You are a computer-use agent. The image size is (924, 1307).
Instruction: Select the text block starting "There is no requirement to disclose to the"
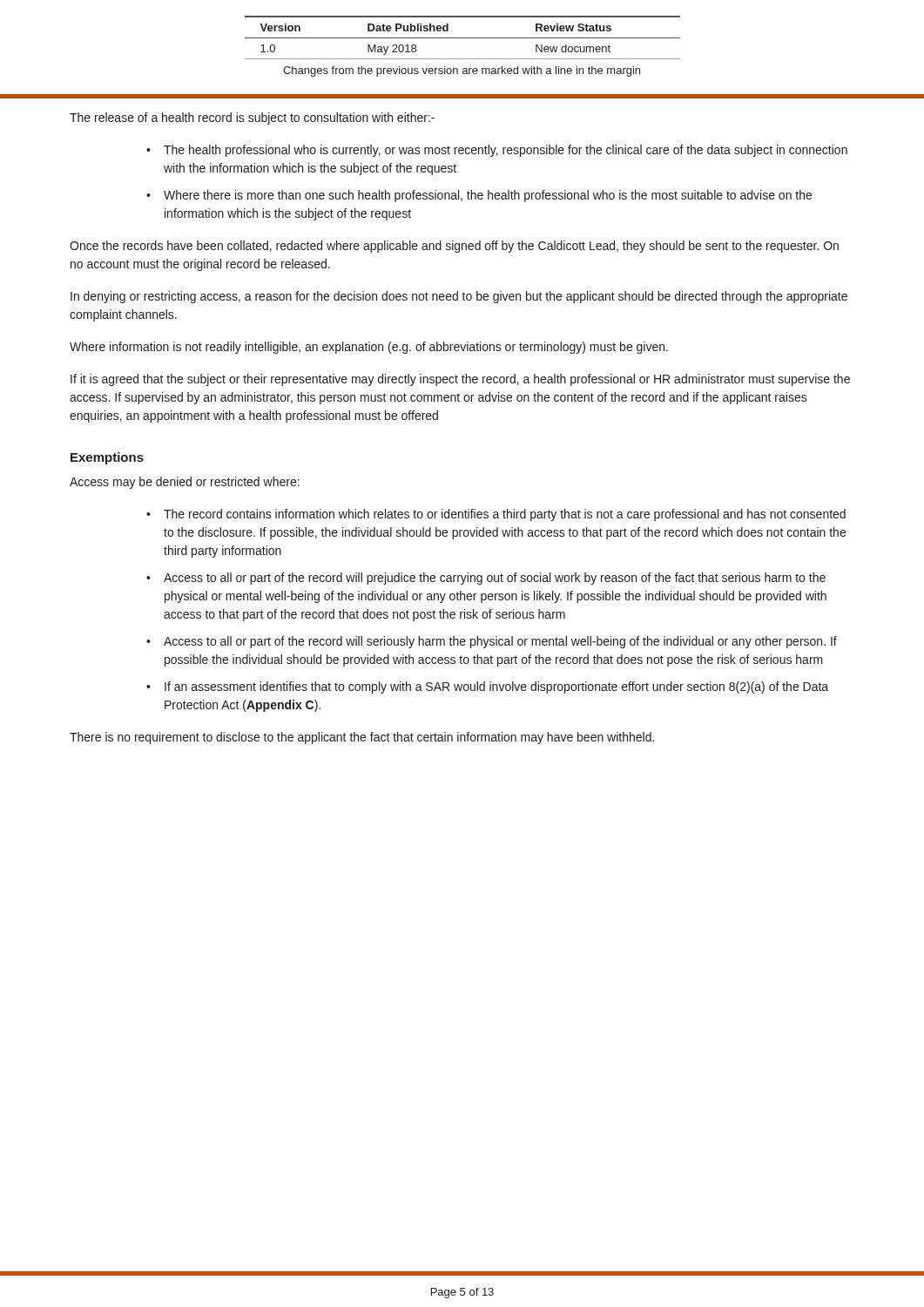tap(362, 737)
